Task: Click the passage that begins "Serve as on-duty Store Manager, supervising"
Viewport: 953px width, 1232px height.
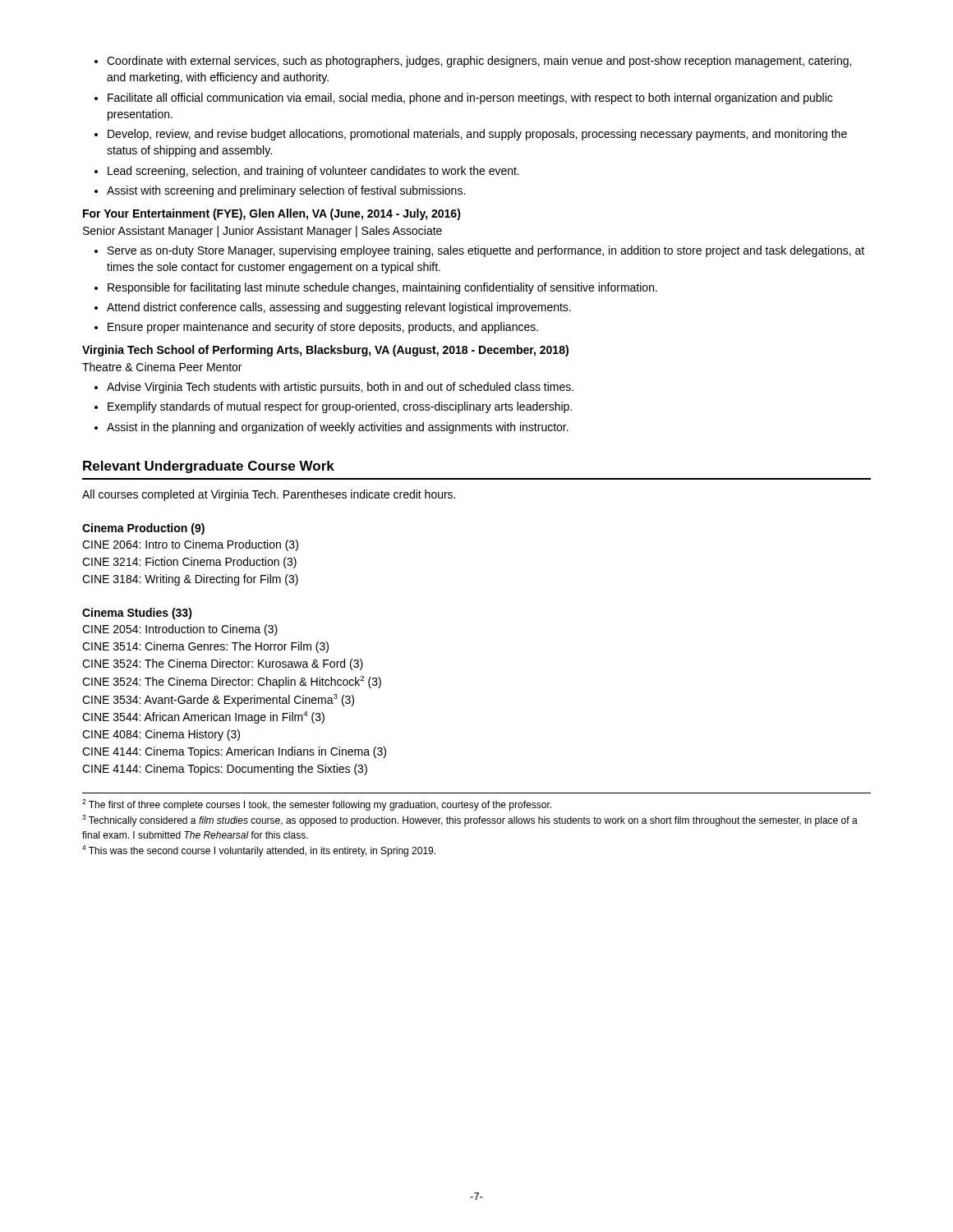Action: coord(476,289)
